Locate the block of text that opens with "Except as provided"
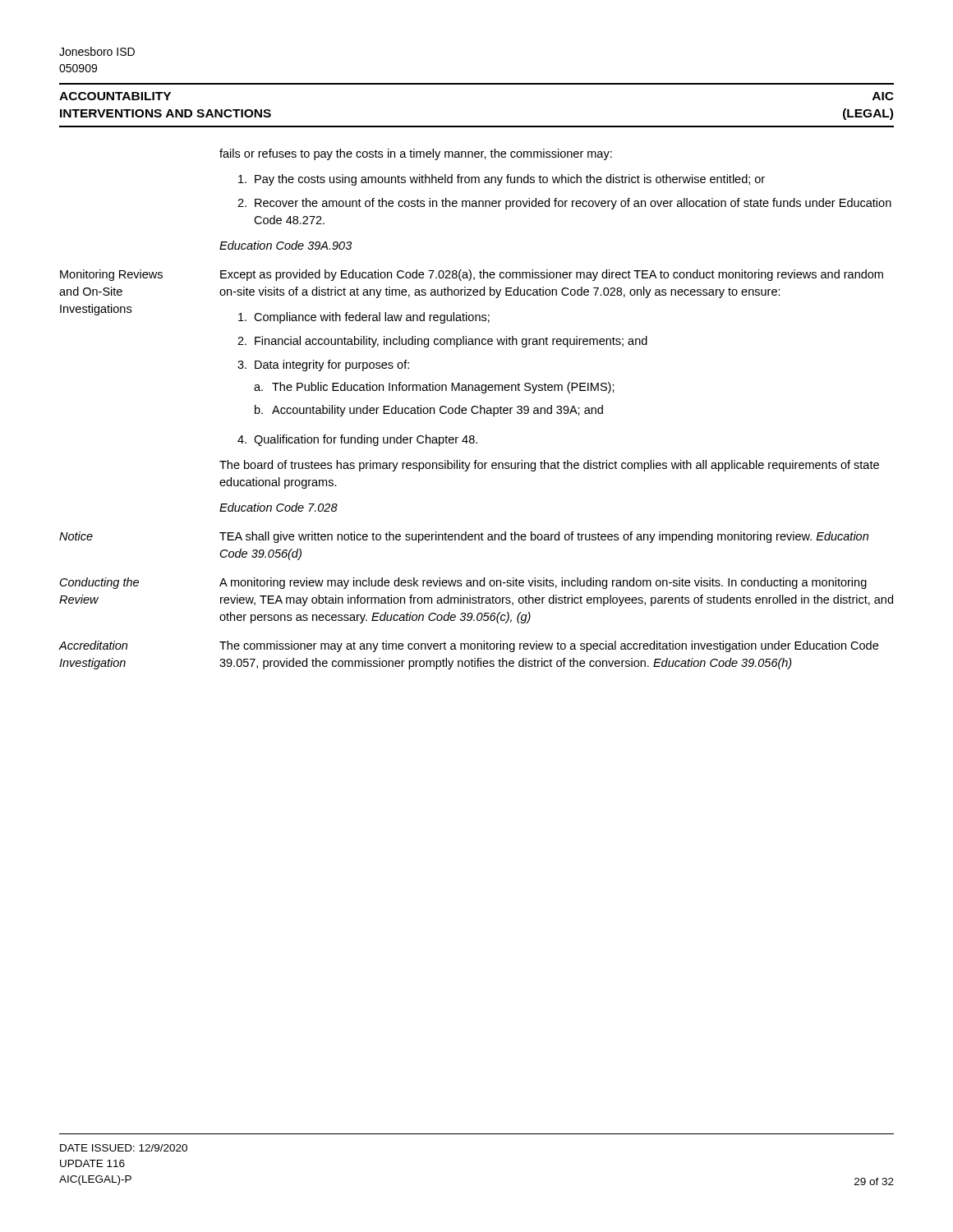Viewport: 953px width, 1232px height. (x=557, y=392)
